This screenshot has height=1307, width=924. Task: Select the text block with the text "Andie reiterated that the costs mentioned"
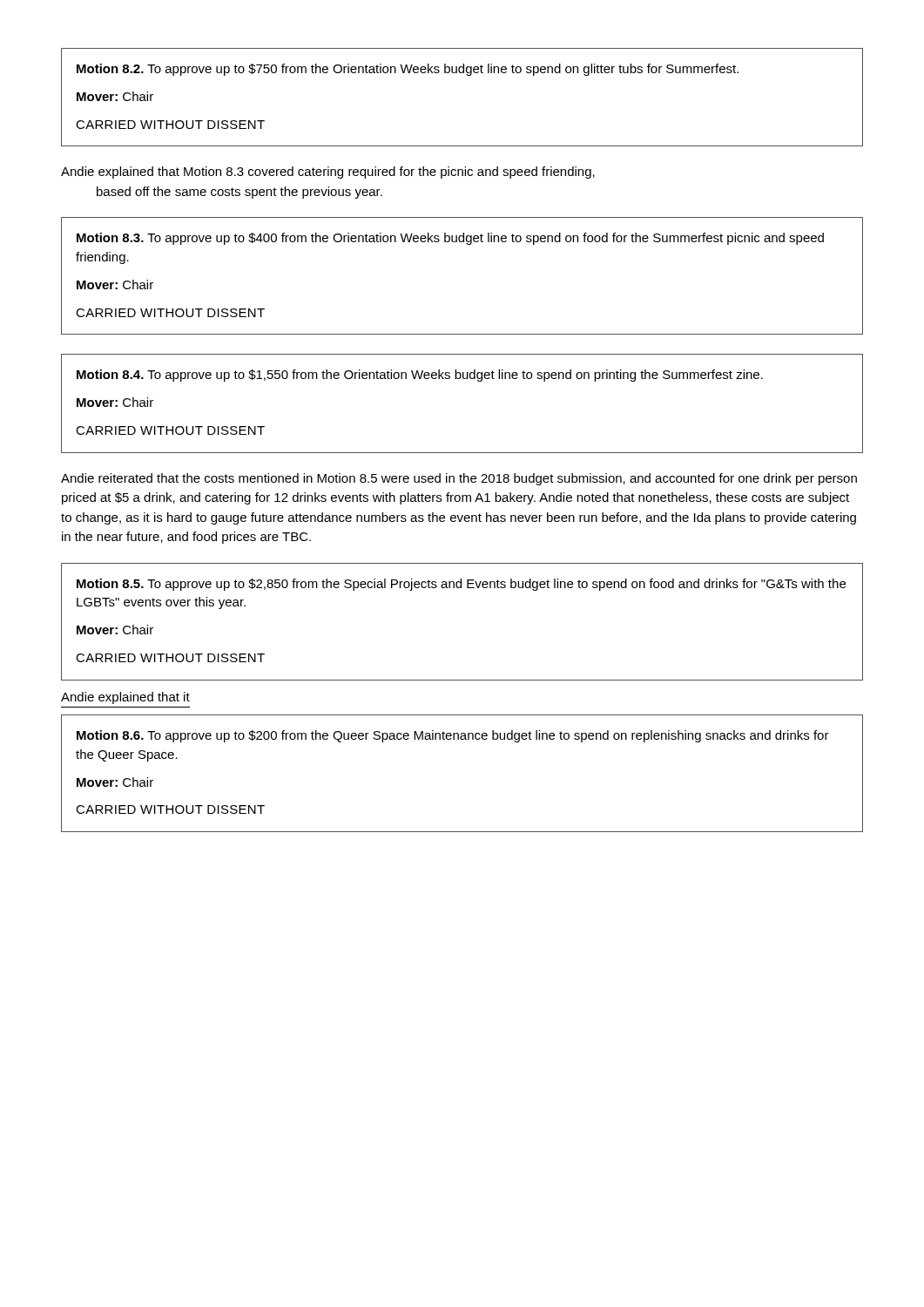pos(459,507)
